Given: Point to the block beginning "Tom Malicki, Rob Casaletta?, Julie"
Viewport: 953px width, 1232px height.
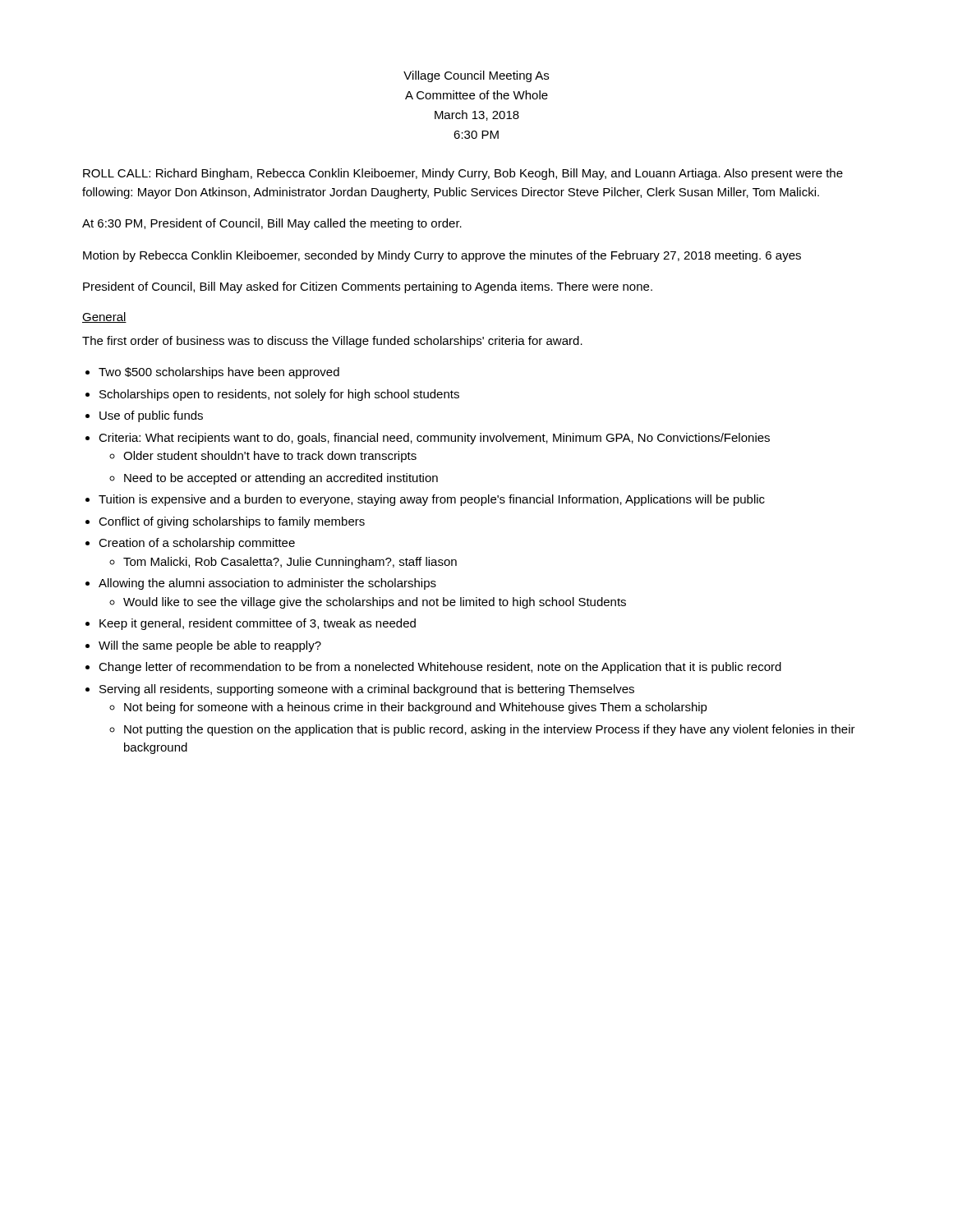Looking at the screenshot, I should coord(290,561).
